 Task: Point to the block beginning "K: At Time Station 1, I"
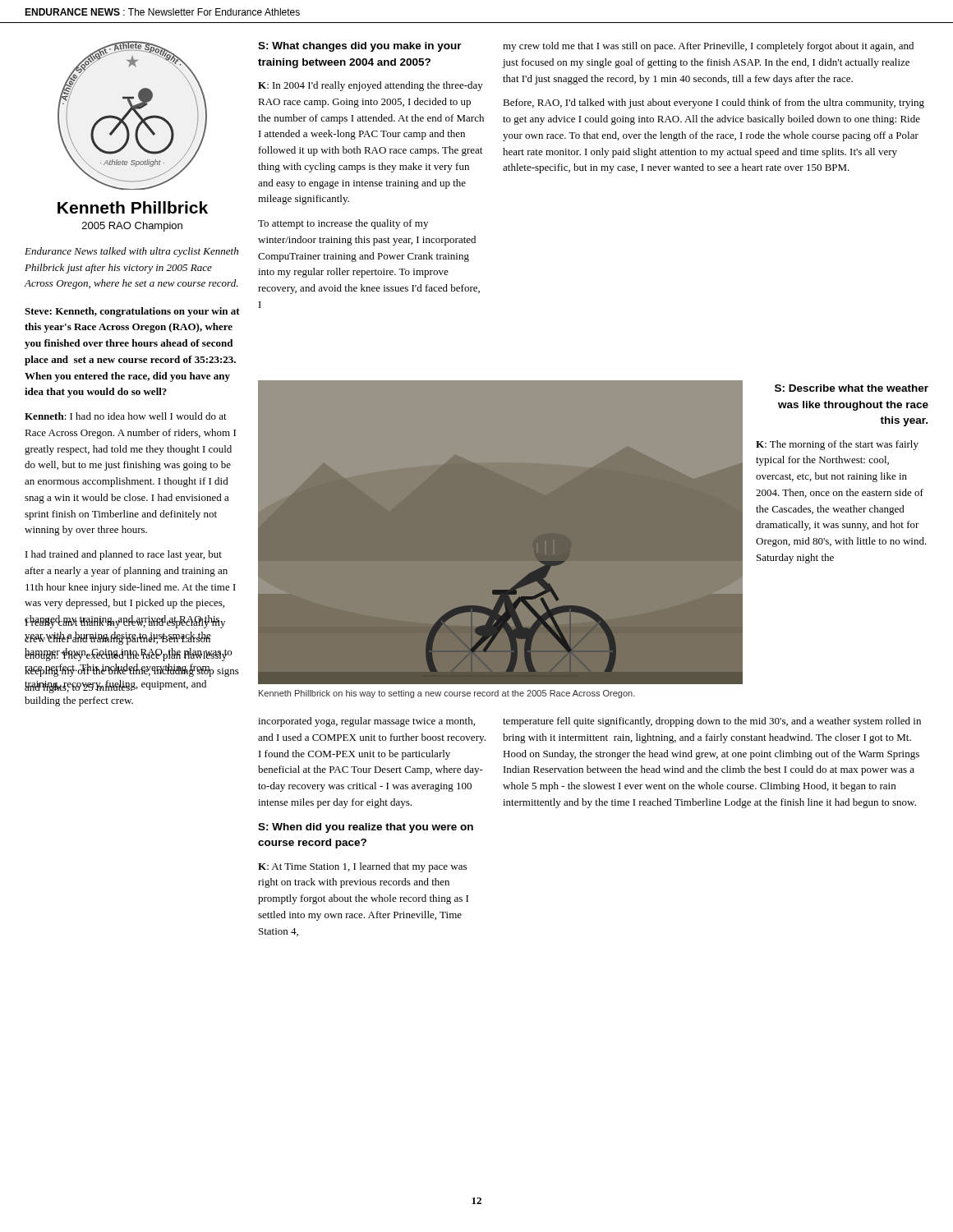coord(363,898)
